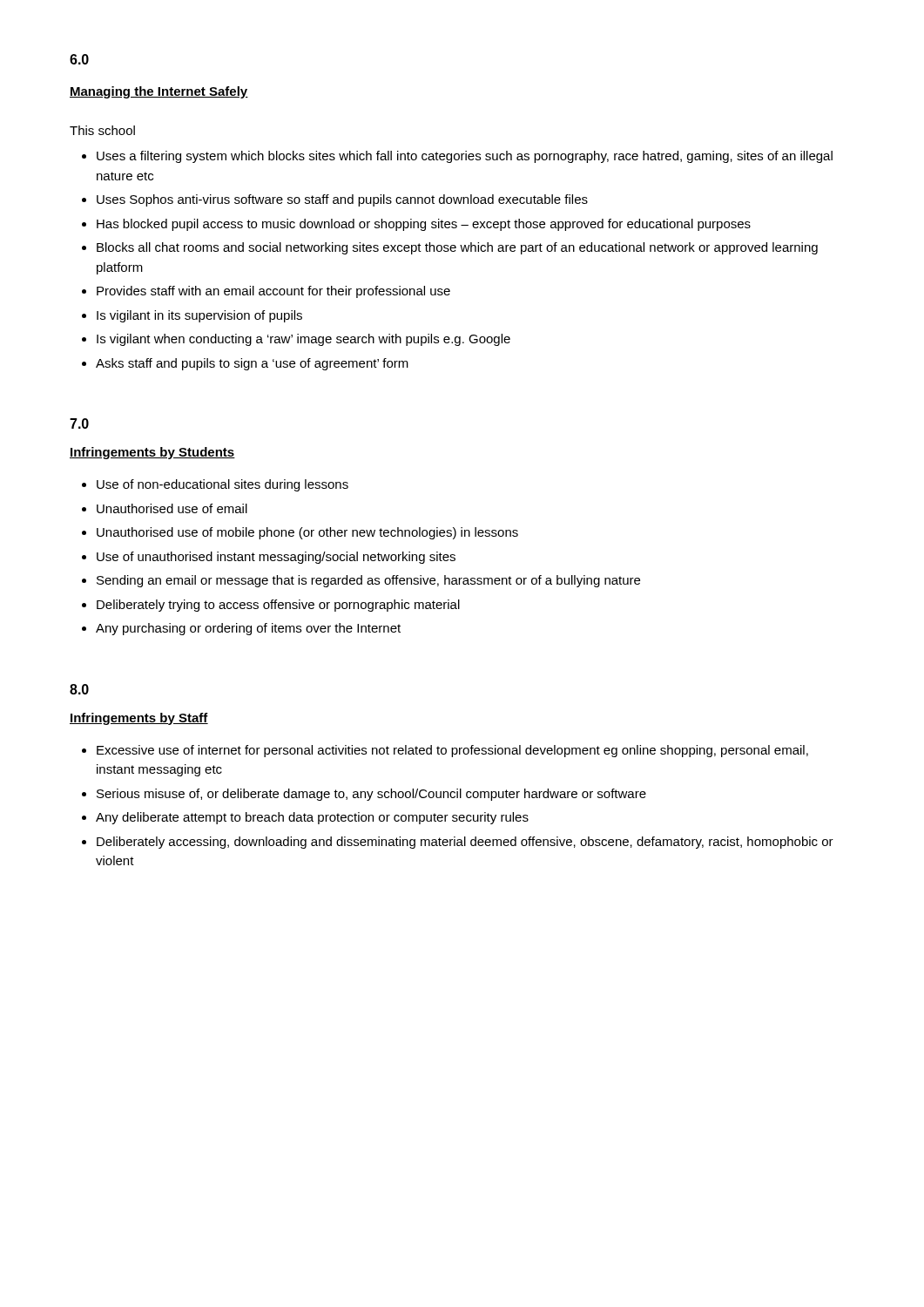Find the text block starting "Blocks all chat rooms and social networking sites"
Screen dimensions: 1307x924
coord(466,257)
